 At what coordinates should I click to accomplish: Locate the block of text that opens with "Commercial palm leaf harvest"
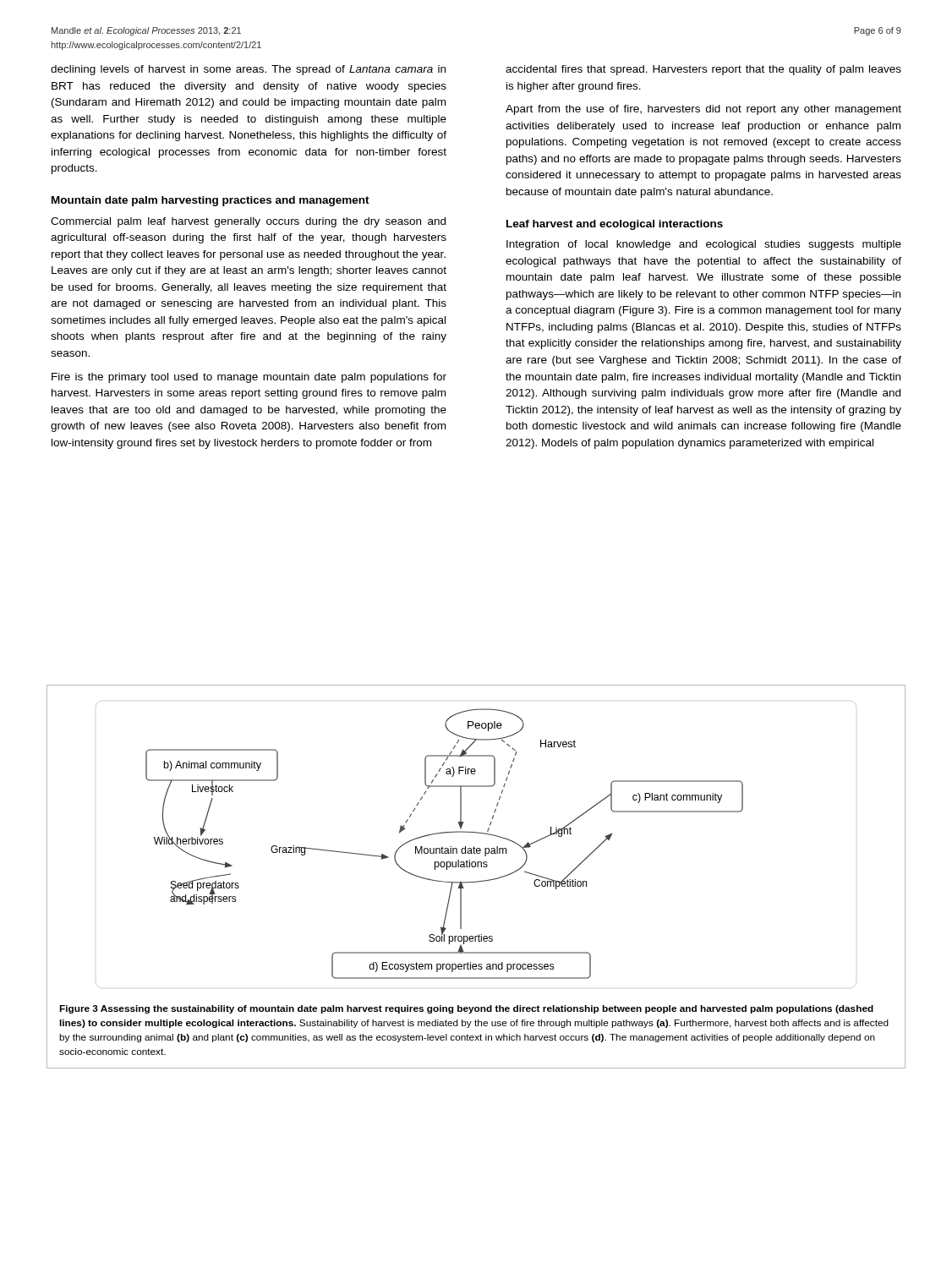[249, 332]
